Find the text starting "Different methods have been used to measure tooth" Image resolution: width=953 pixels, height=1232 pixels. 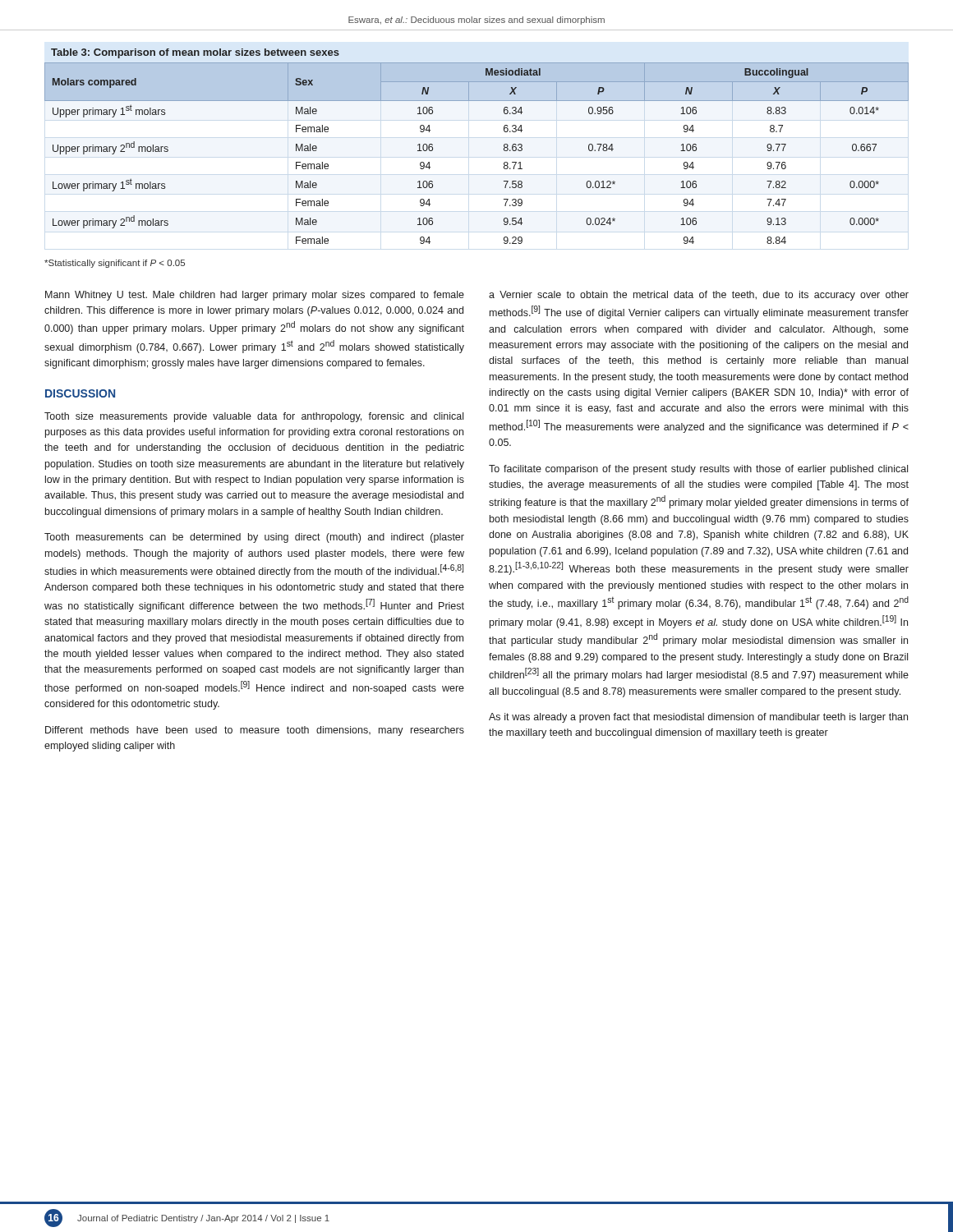pos(254,738)
